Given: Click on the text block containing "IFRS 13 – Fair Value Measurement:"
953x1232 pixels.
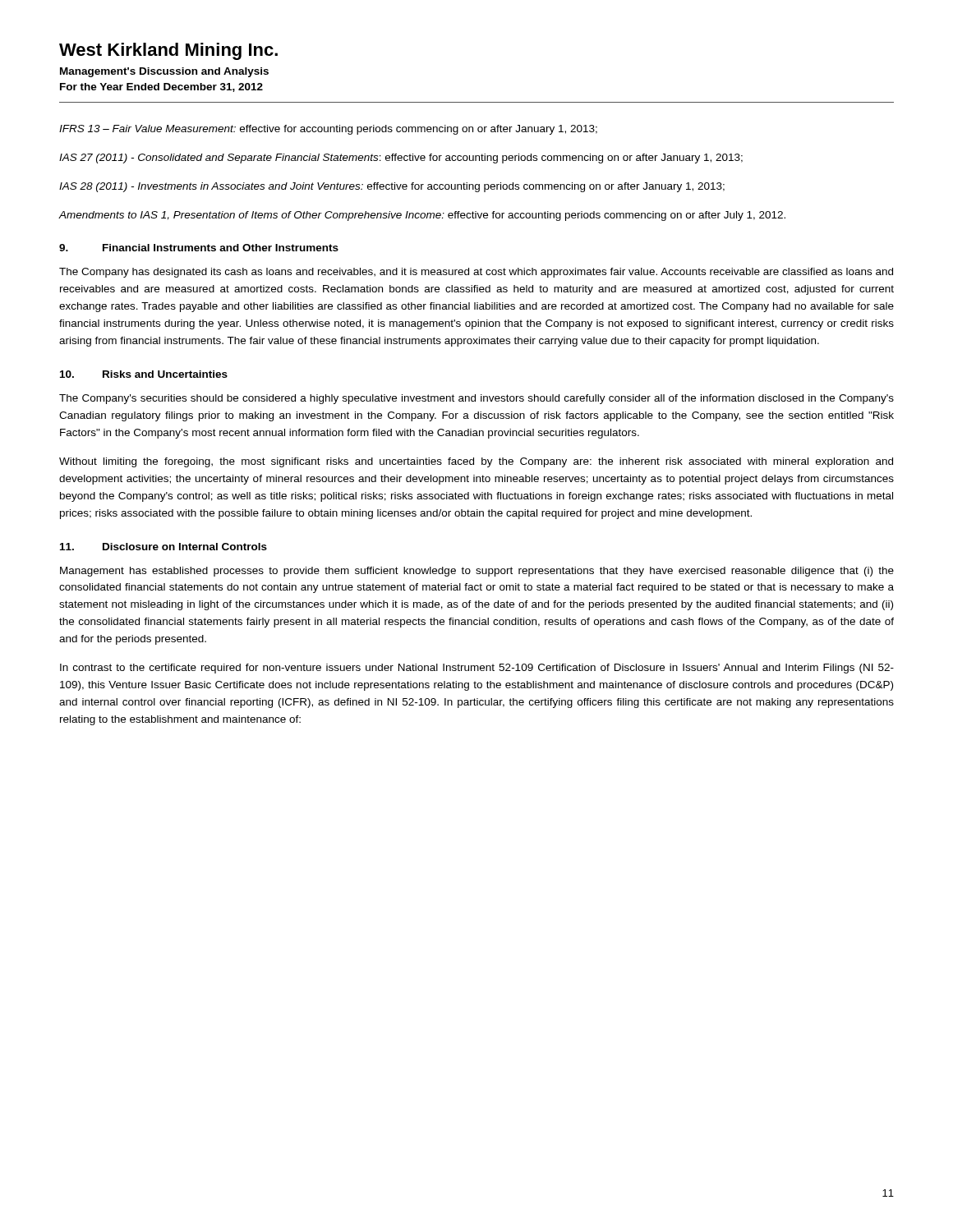Looking at the screenshot, I should (x=329, y=128).
